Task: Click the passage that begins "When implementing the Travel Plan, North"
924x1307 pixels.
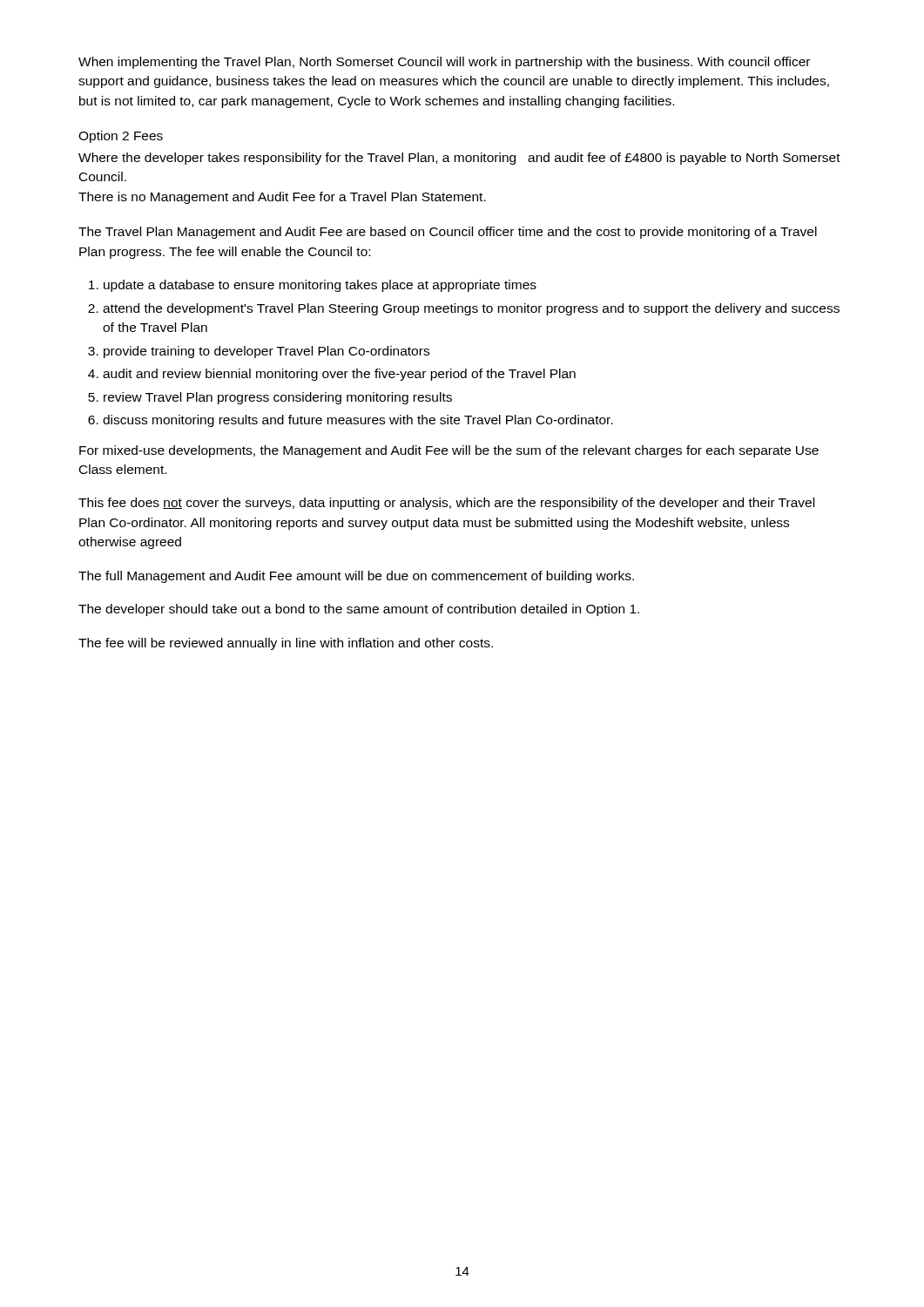Action: point(454,81)
